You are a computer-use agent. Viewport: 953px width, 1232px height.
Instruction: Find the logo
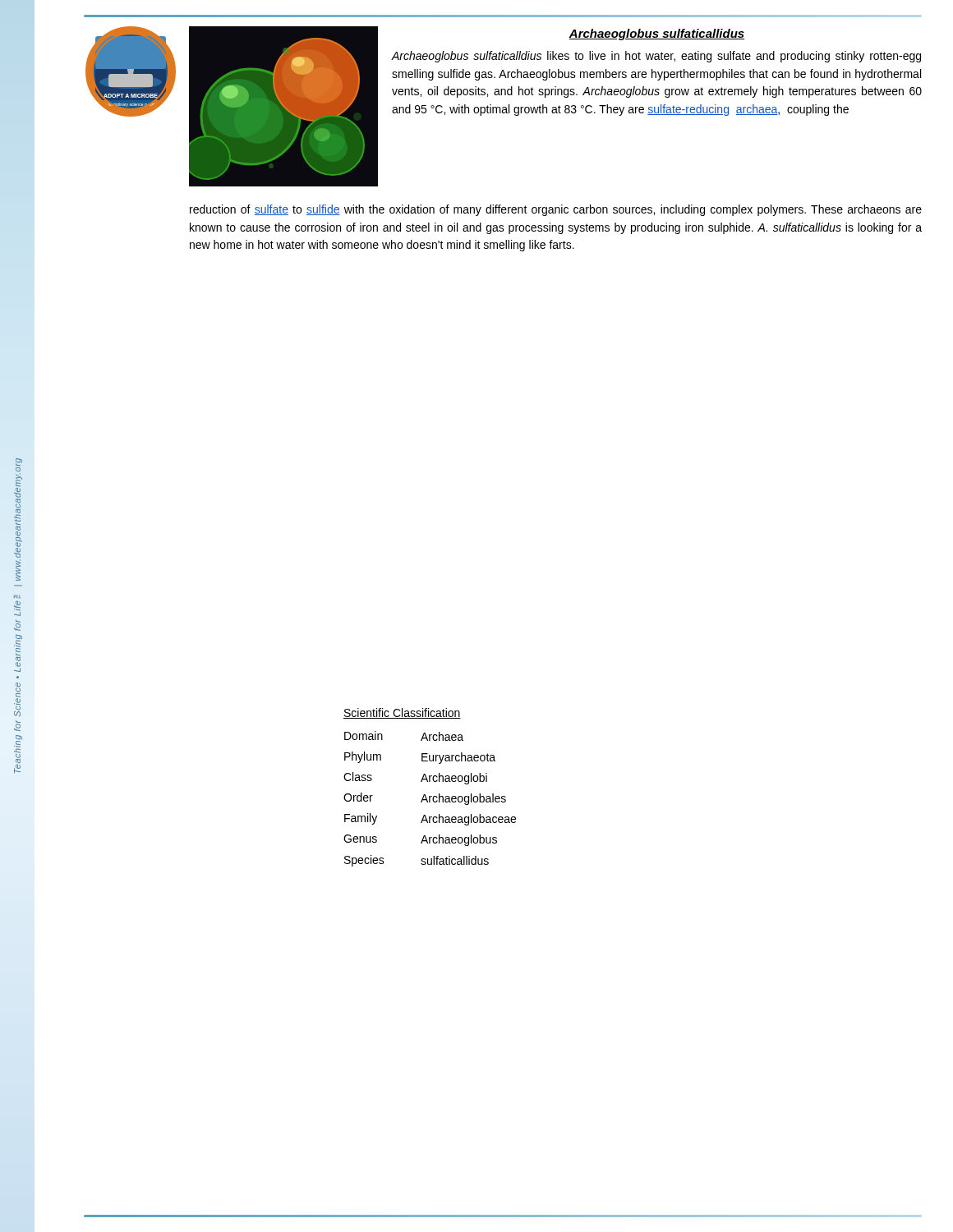[131, 73]
